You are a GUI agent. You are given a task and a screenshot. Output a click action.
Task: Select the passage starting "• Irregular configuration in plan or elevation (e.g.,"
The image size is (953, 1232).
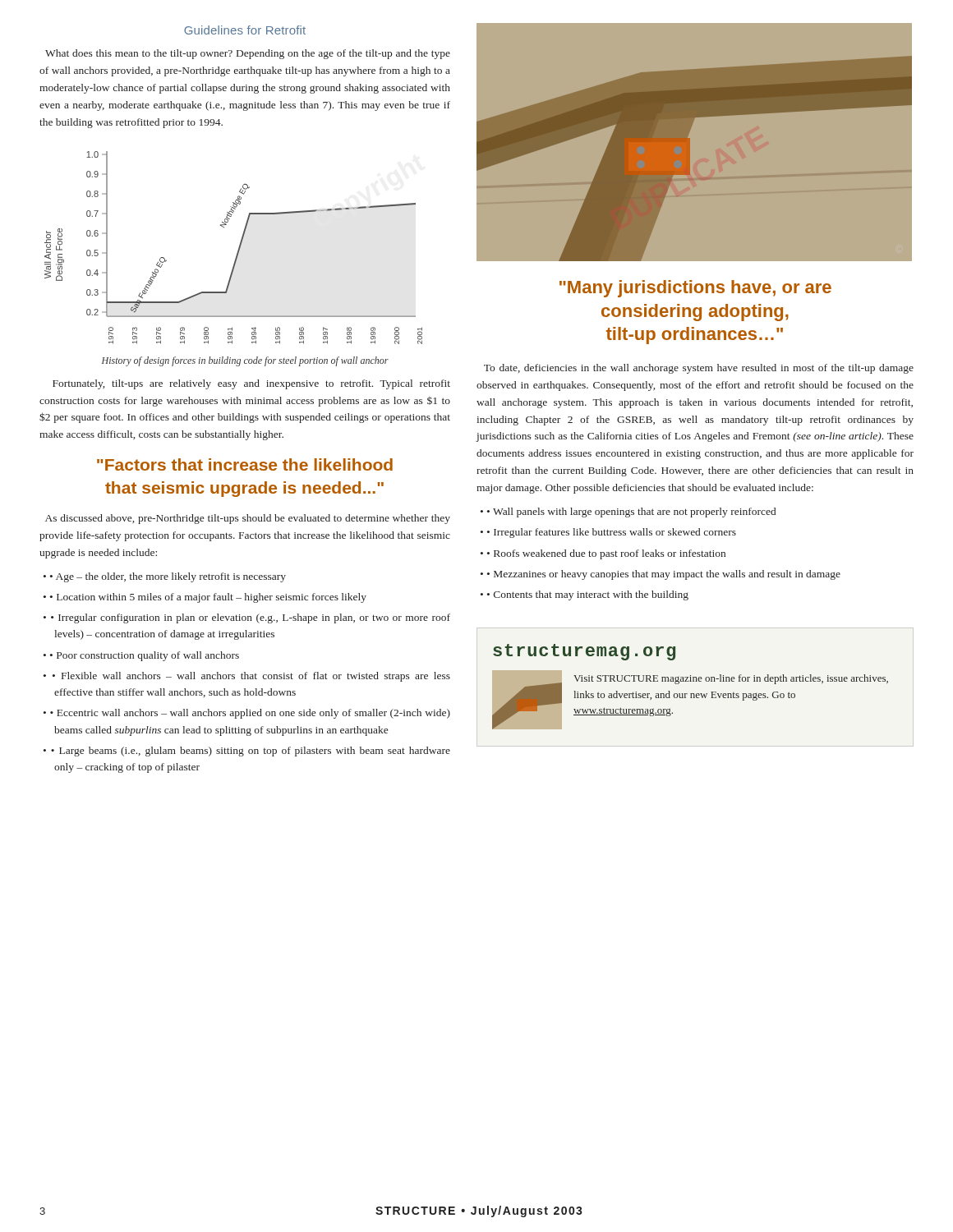point(250,626)
